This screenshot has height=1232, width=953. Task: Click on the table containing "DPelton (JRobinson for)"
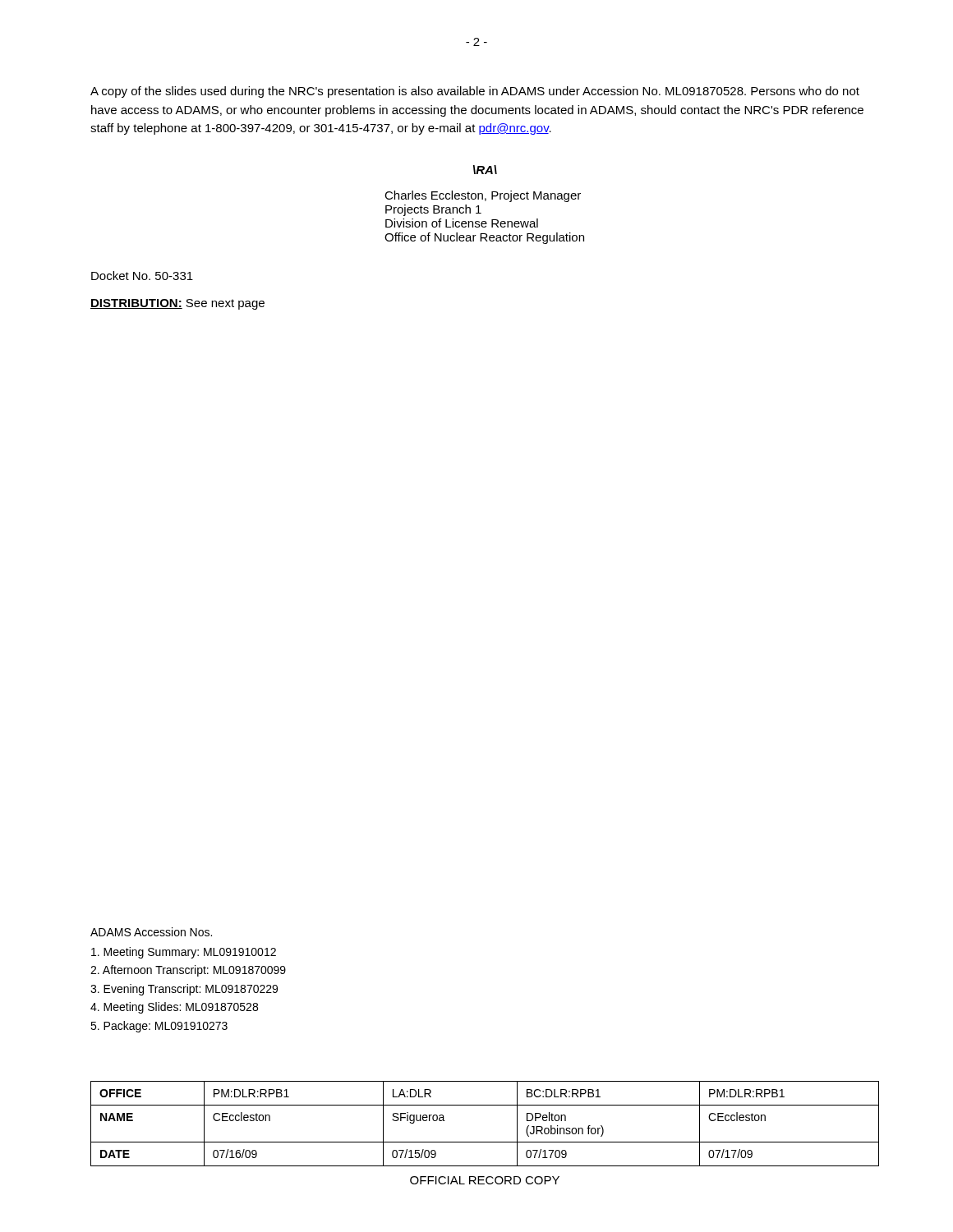485,1124
